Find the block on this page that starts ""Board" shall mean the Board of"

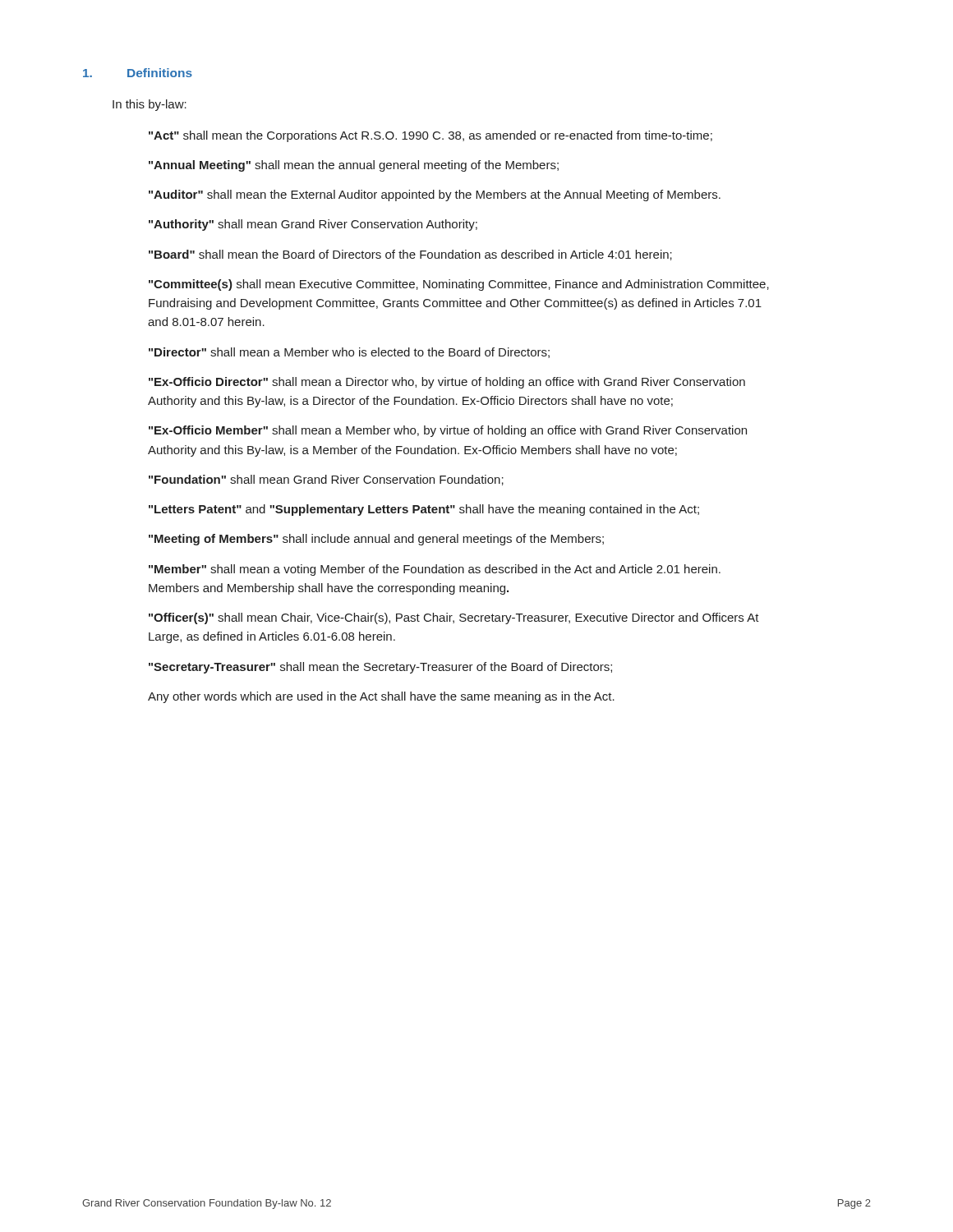click(x=410, y=254)
